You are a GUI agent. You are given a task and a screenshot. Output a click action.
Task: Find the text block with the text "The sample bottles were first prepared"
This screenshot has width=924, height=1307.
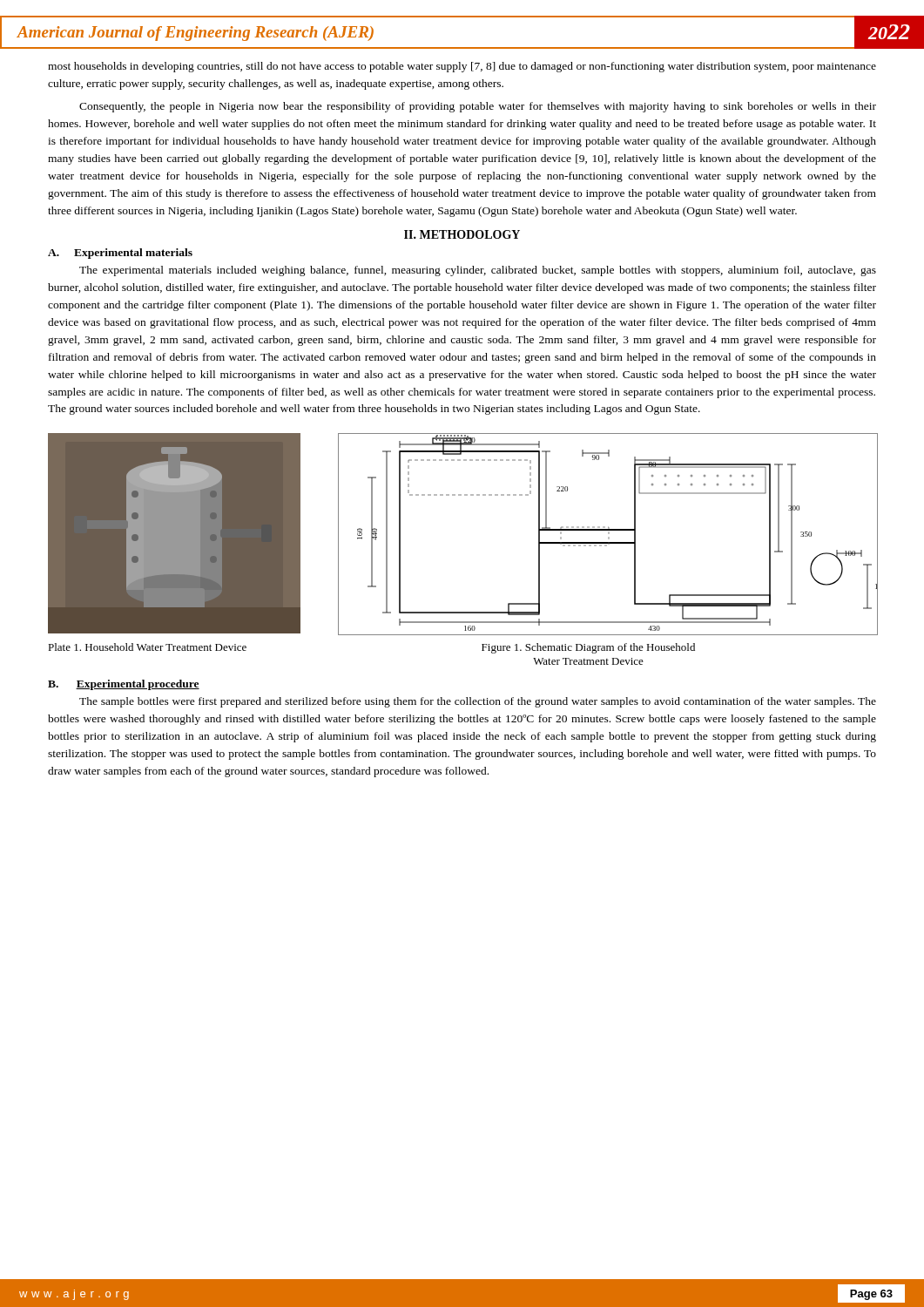coord(462,737)
